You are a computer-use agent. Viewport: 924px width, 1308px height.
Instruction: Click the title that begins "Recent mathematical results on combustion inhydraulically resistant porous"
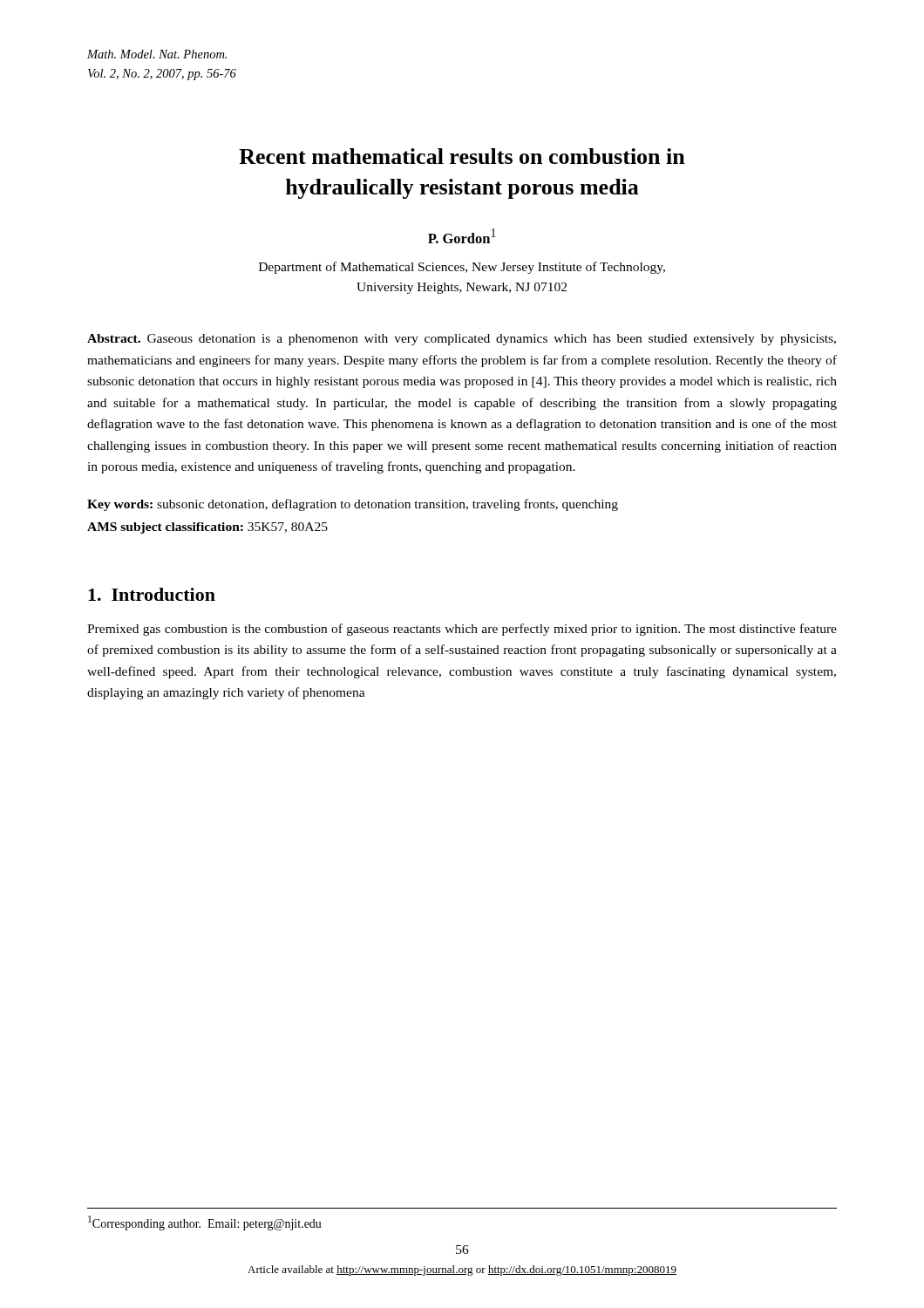pos(462,172)
